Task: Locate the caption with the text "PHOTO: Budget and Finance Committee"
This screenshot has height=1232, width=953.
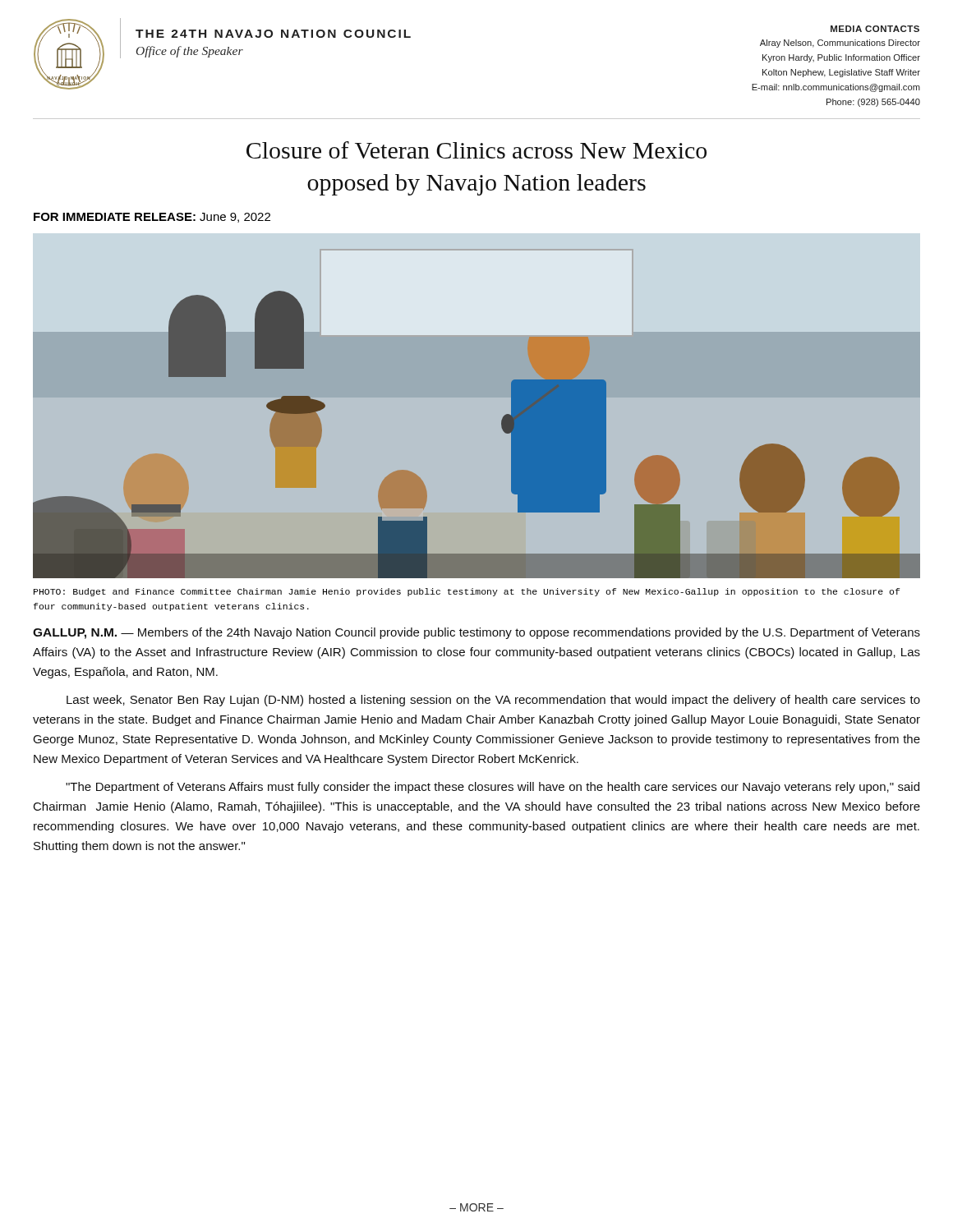Action: [476, 599]
